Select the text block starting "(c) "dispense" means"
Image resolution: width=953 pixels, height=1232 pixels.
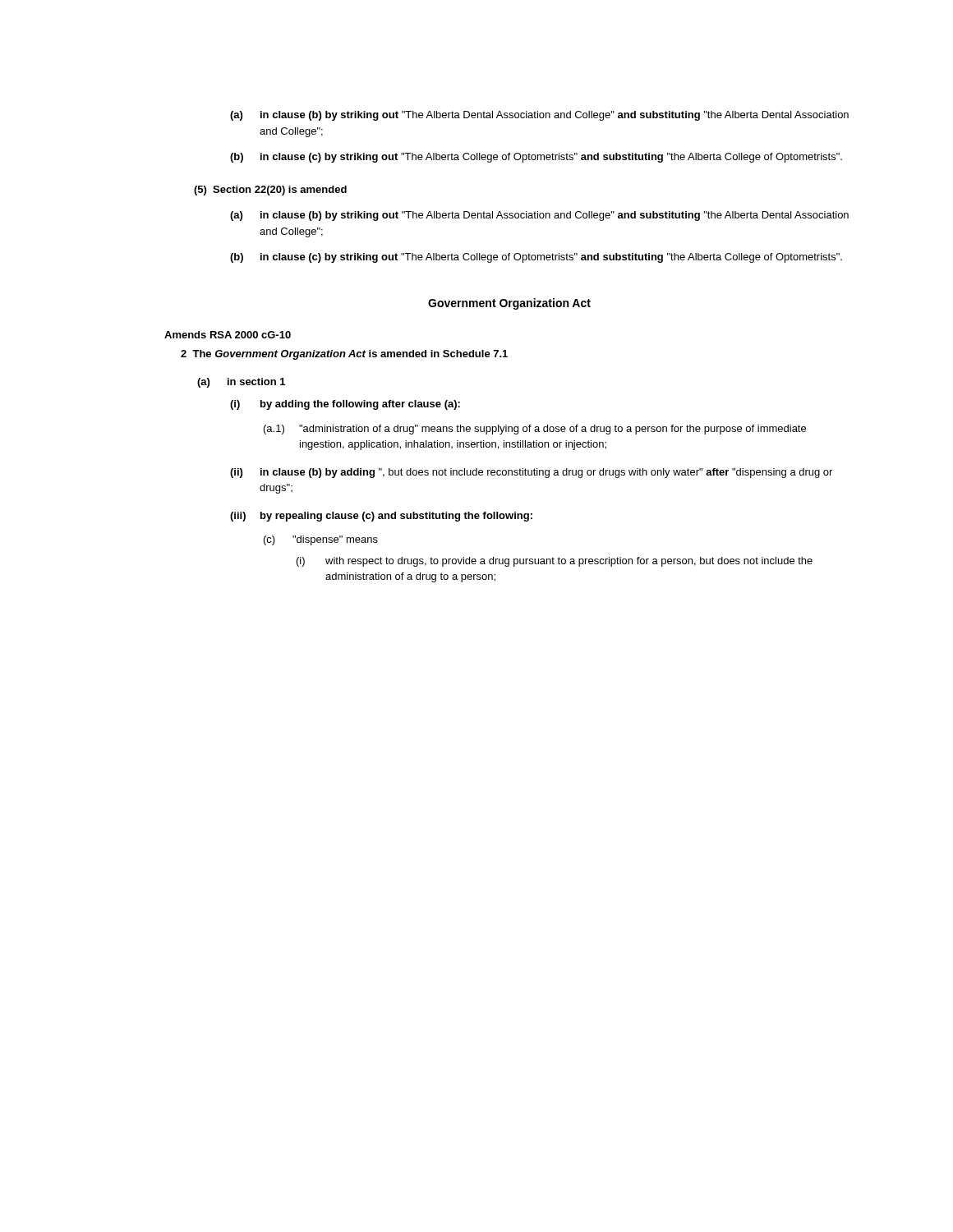320,539
